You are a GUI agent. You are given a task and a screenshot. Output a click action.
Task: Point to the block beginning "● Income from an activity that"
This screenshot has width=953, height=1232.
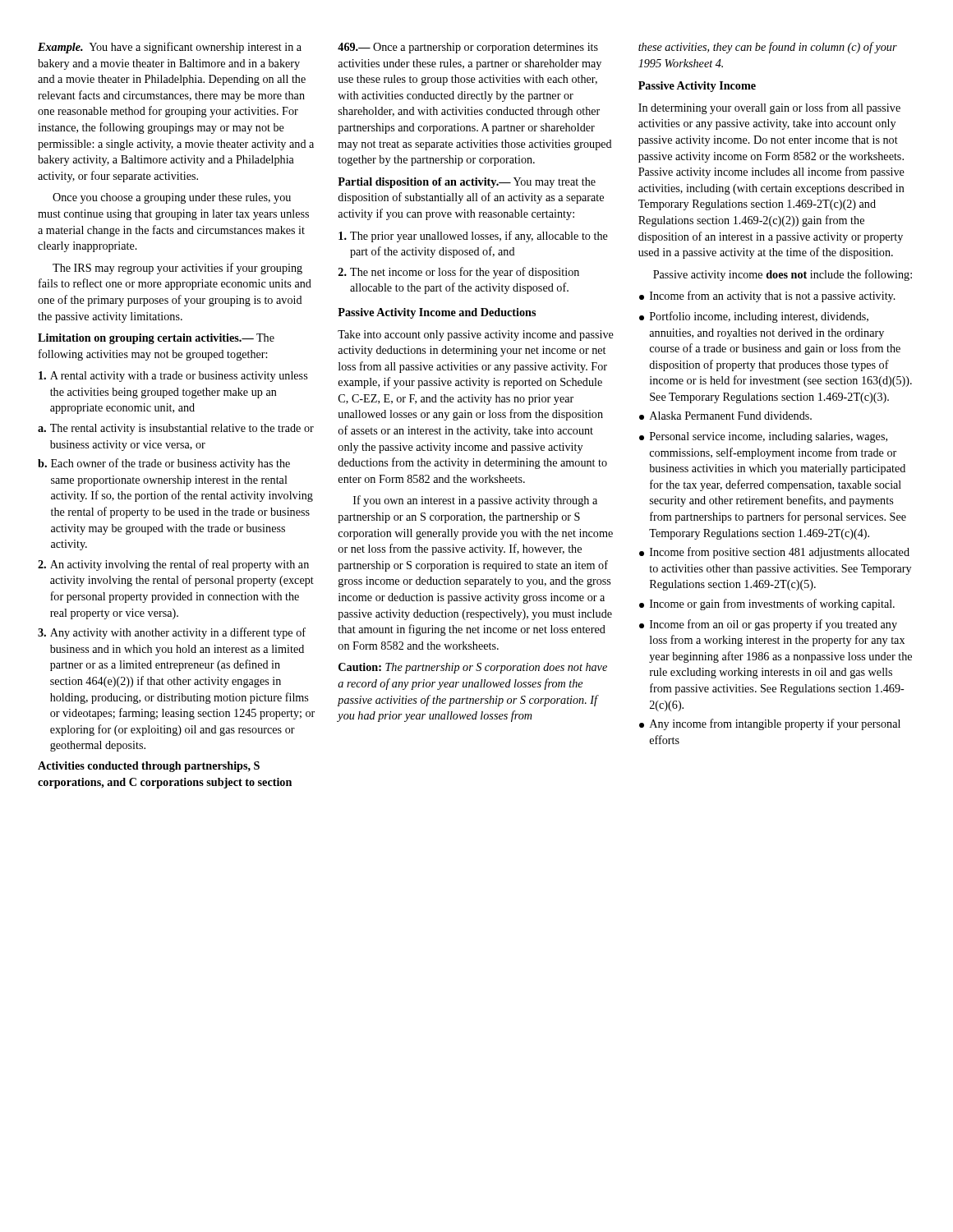pyautogui.click(x=777, y=297)
